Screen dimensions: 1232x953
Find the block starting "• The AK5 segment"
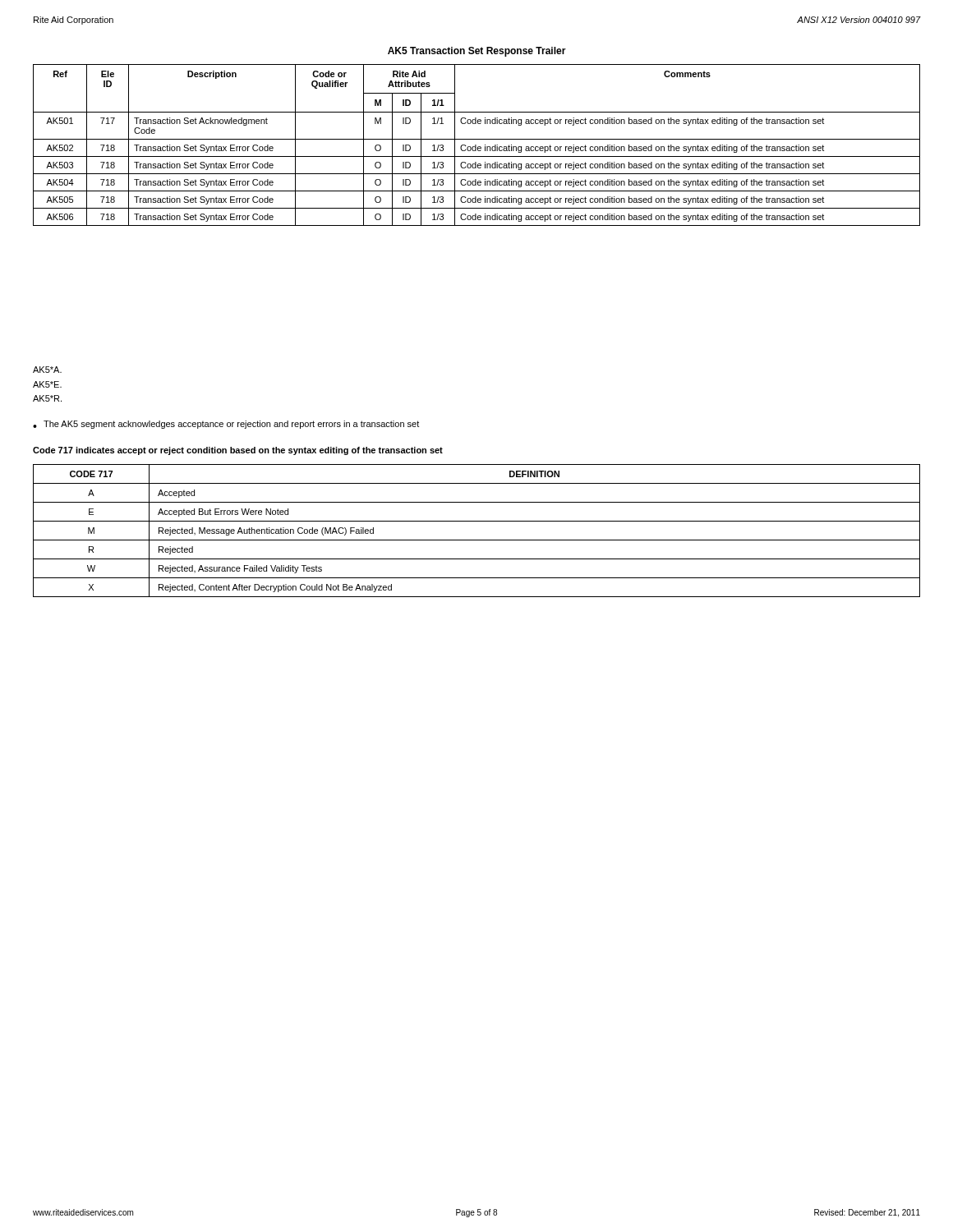226,426
